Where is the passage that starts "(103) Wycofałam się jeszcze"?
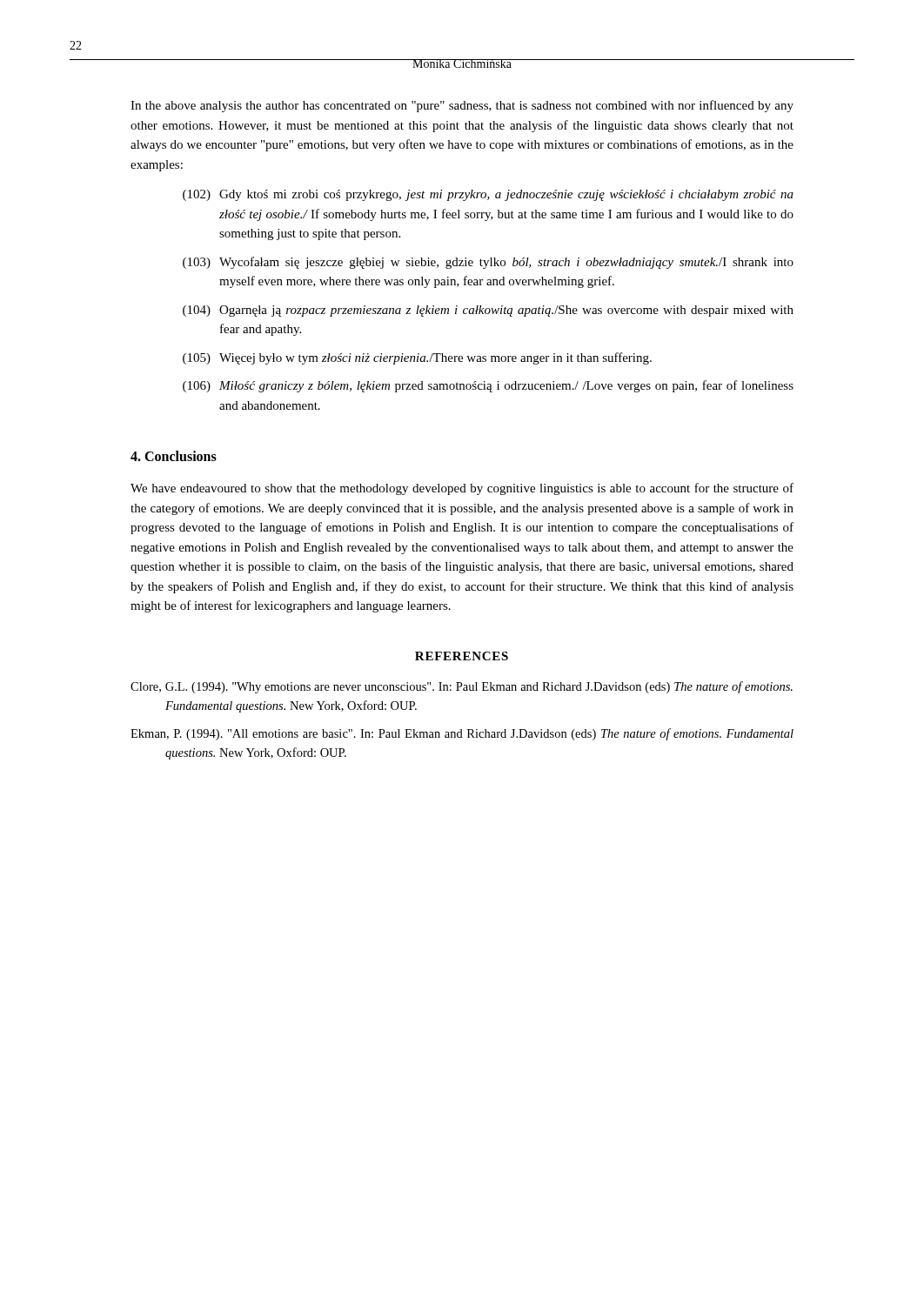The image size is (924, 1305). (x=479, y=271)
